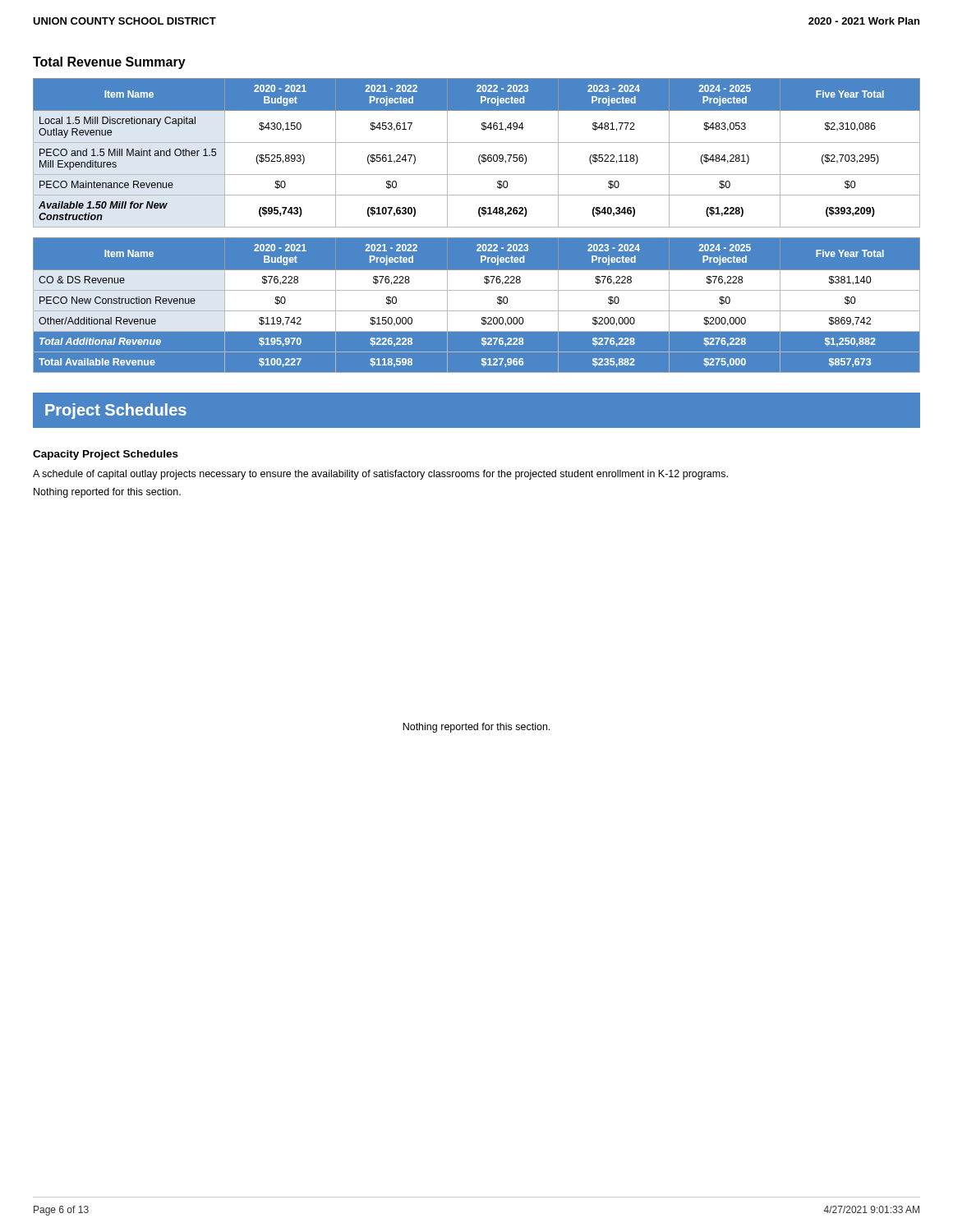Select the table that reads "CO & DS Revenue"
The width and height of the screenshot is (953, 1232).
point(476,305)
